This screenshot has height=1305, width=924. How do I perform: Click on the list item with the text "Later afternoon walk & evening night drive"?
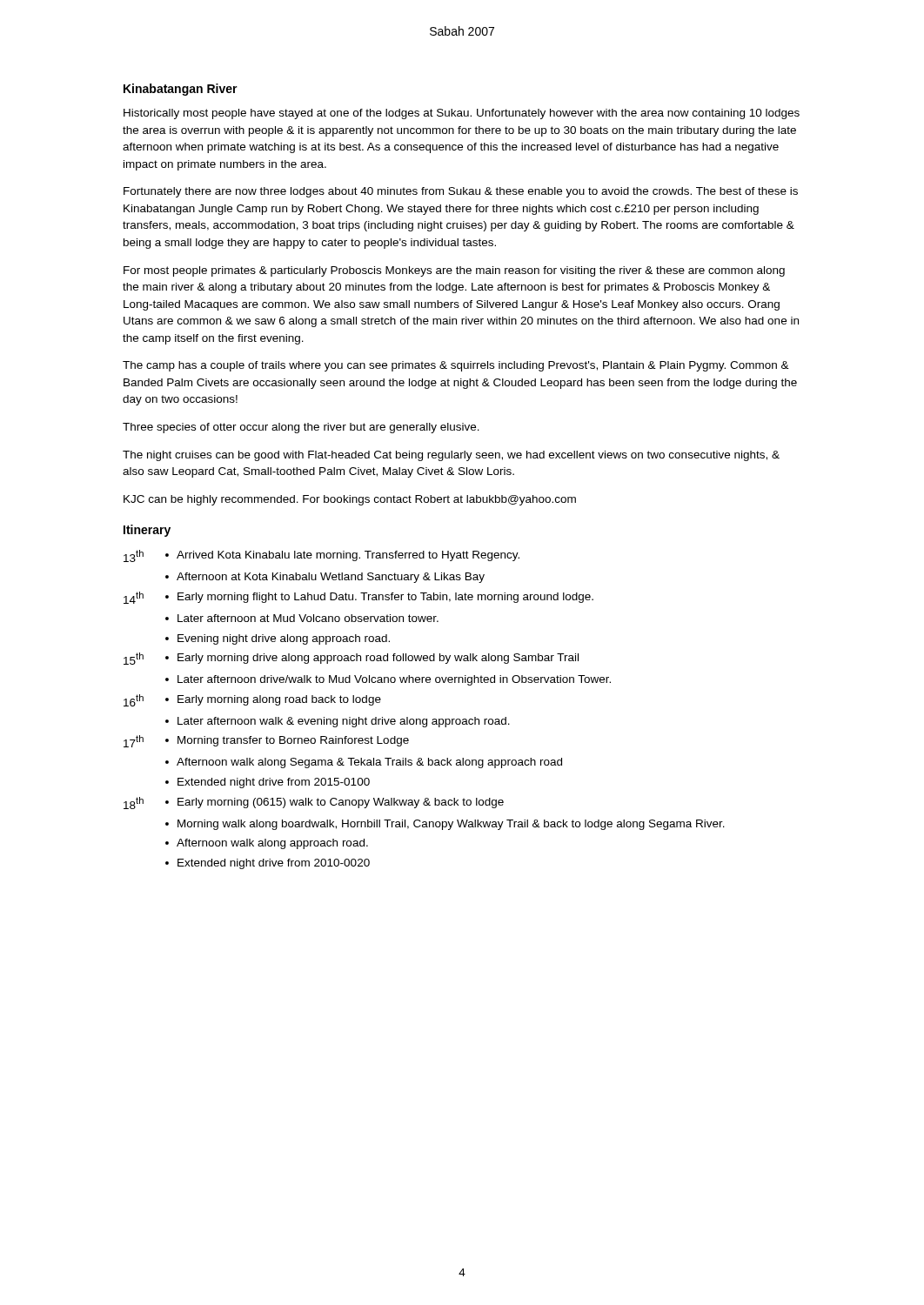coord(343,721)
